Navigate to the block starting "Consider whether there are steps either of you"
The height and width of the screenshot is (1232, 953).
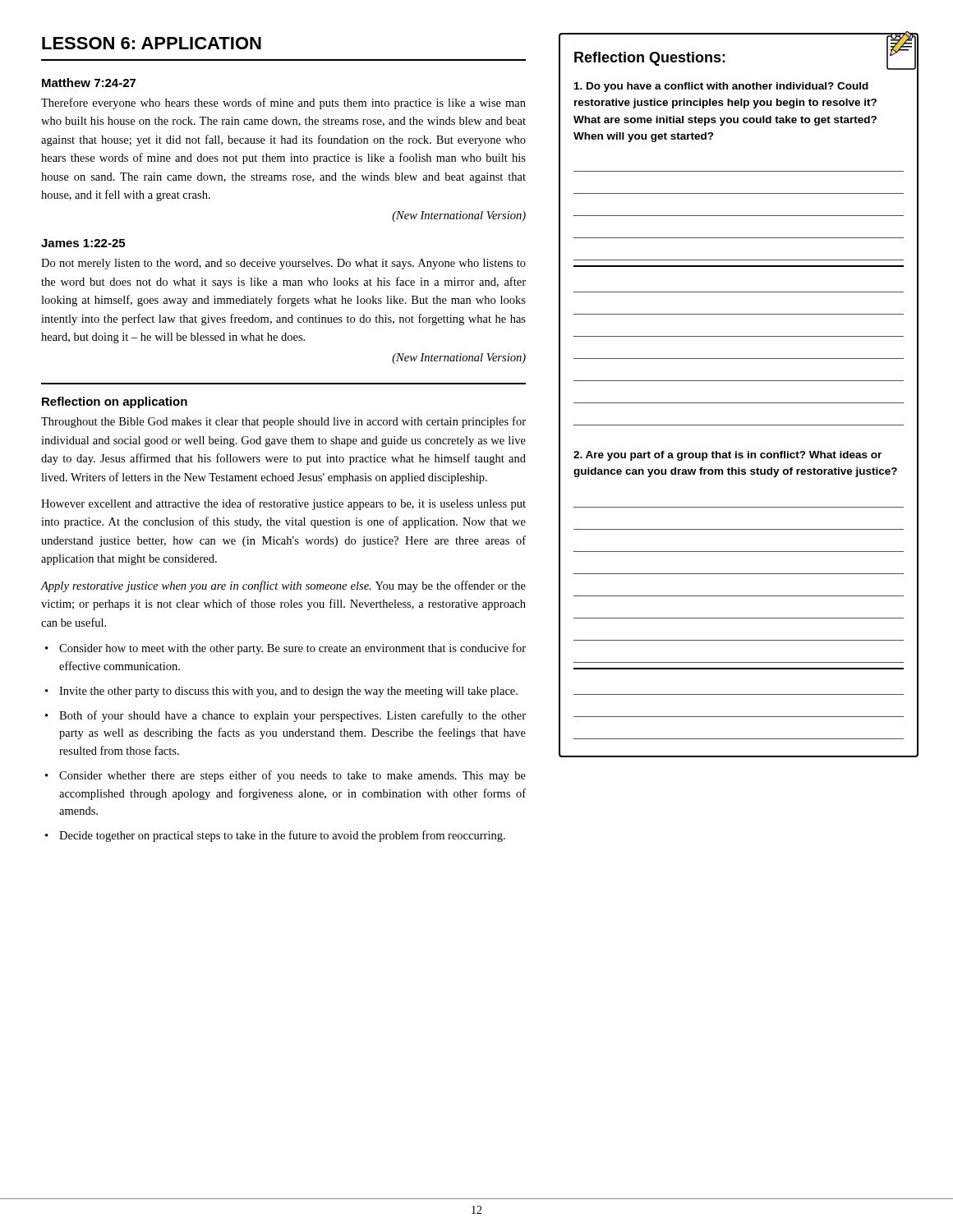tap(292, 793)
